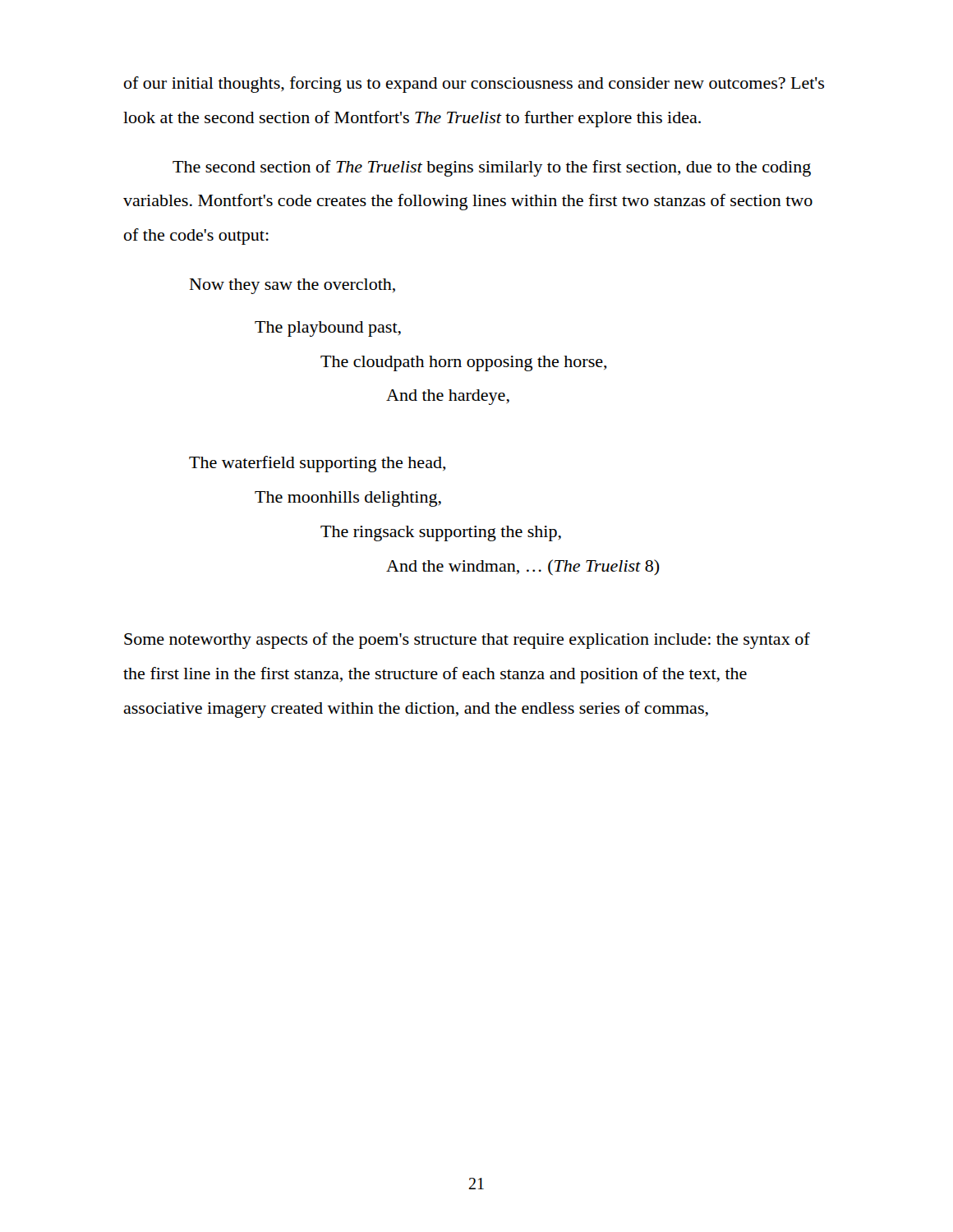Point to the block beginning "The cloudpath horn opposing the"

(x=464, y=361)
